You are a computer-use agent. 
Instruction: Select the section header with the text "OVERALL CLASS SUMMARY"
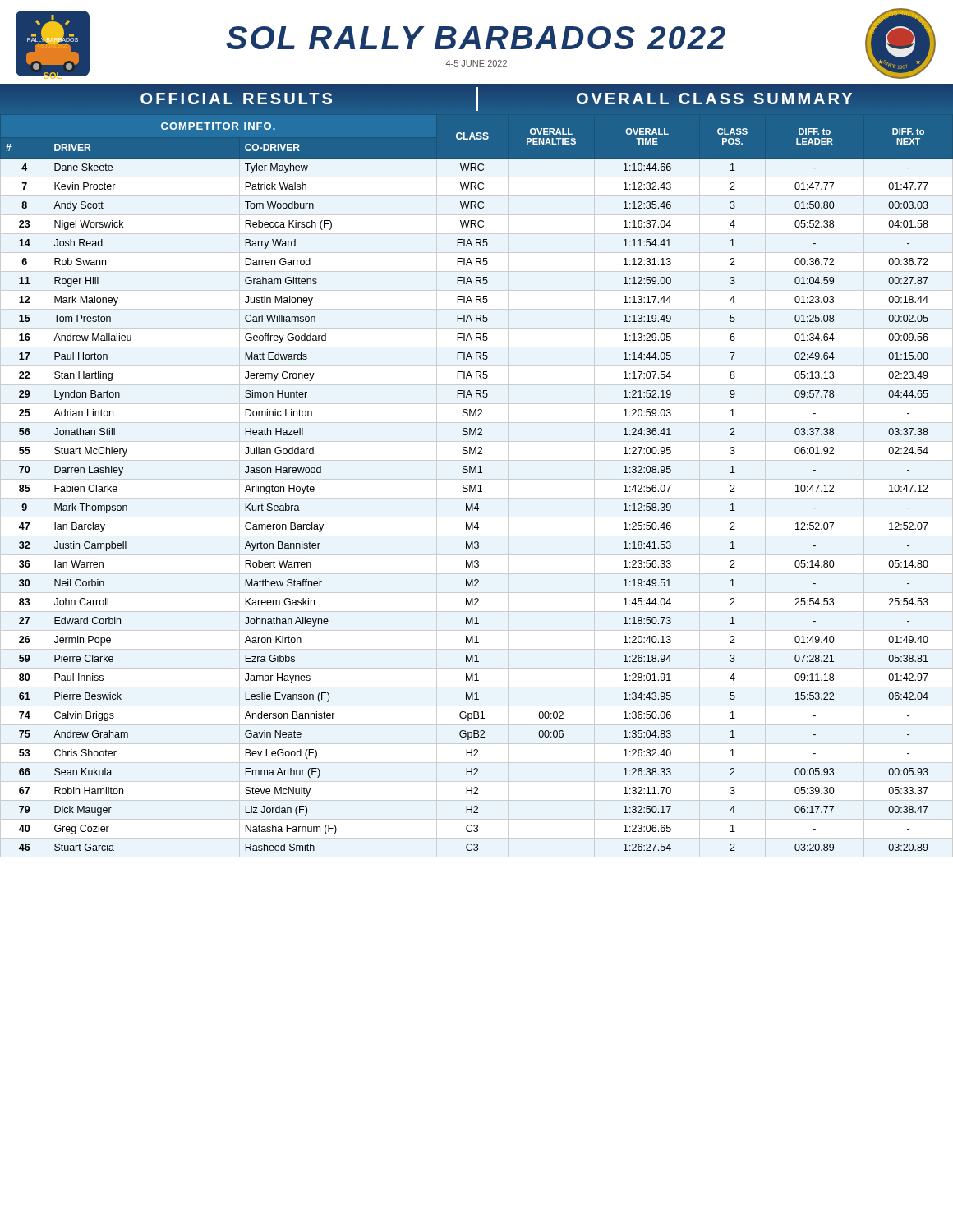[715, 99]
